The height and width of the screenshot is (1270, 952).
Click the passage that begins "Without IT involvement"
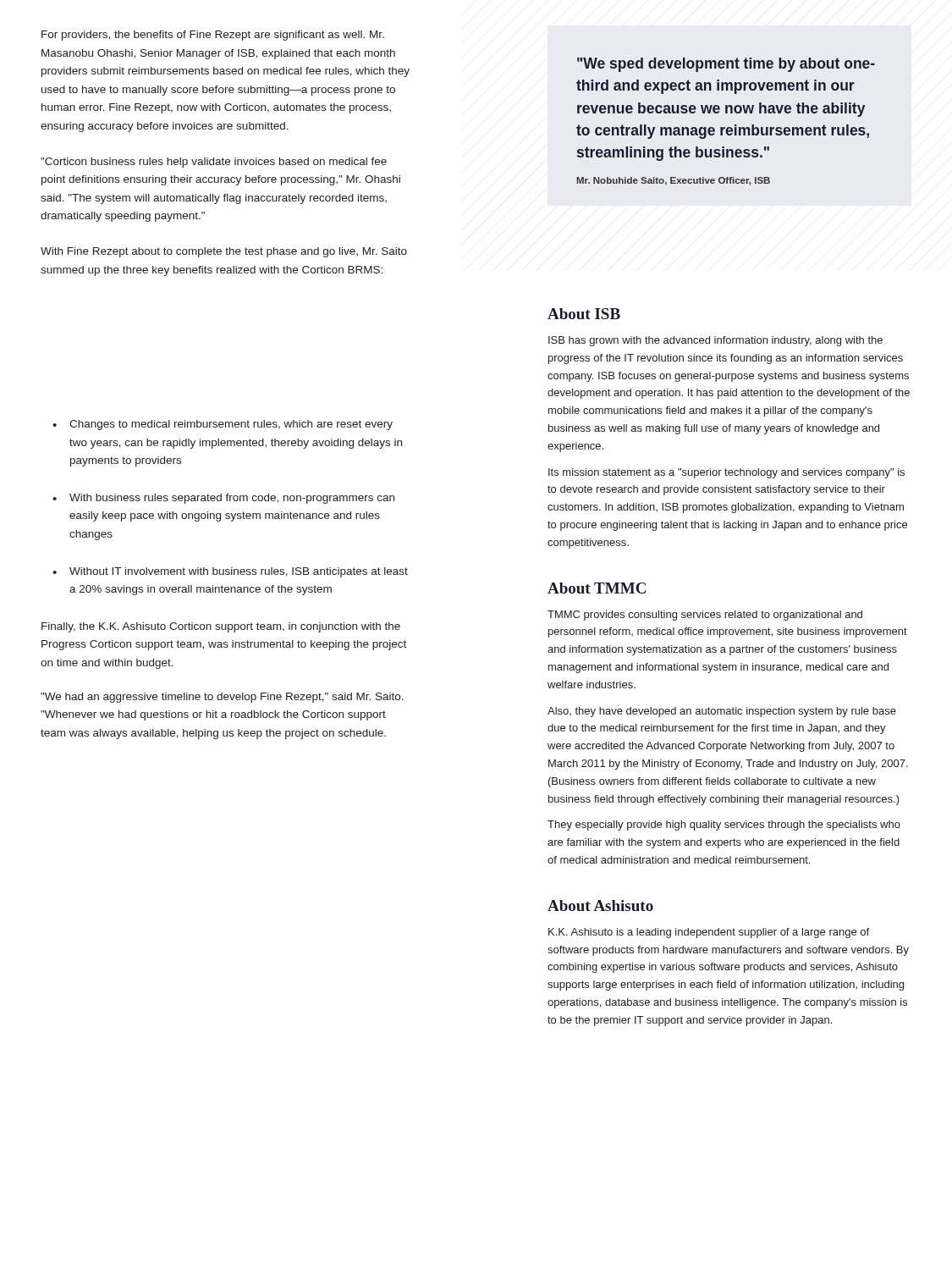(239, 580)
